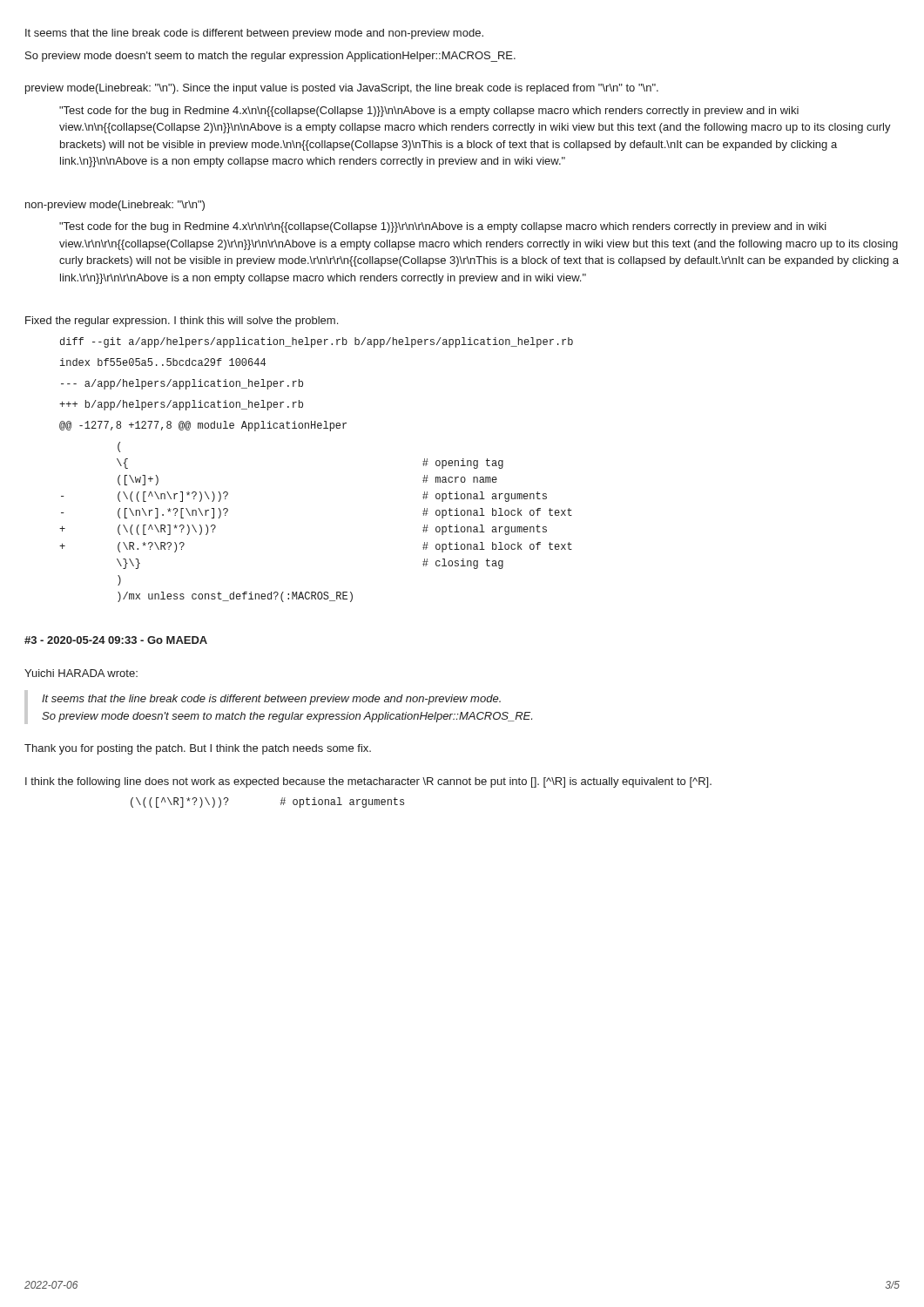
Task: Find the text block that says "diff --git a/app/helpers/application_helper.rb"
Action: point(479,342)
